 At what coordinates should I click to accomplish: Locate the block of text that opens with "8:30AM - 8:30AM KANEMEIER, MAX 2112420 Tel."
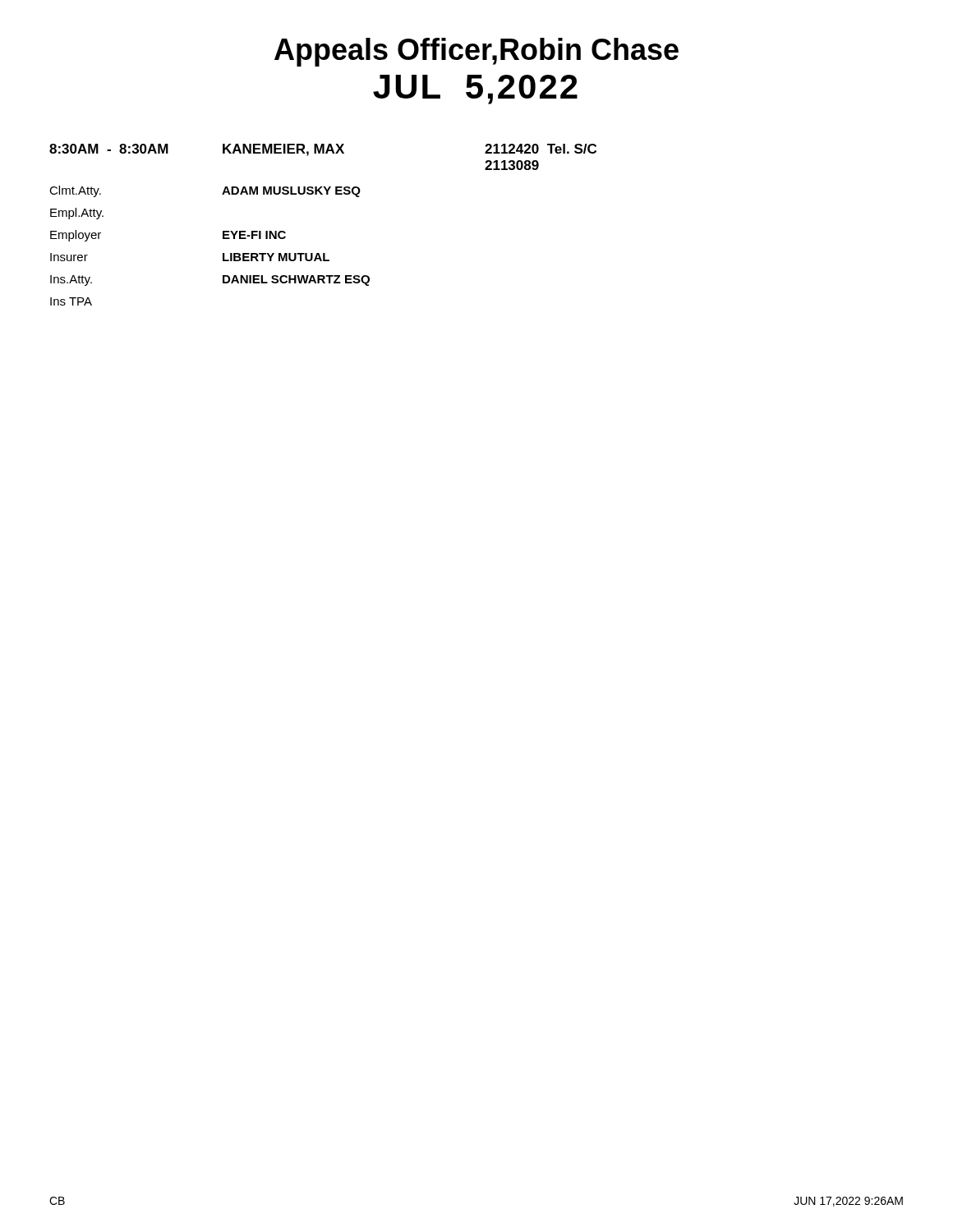(323, 157)
